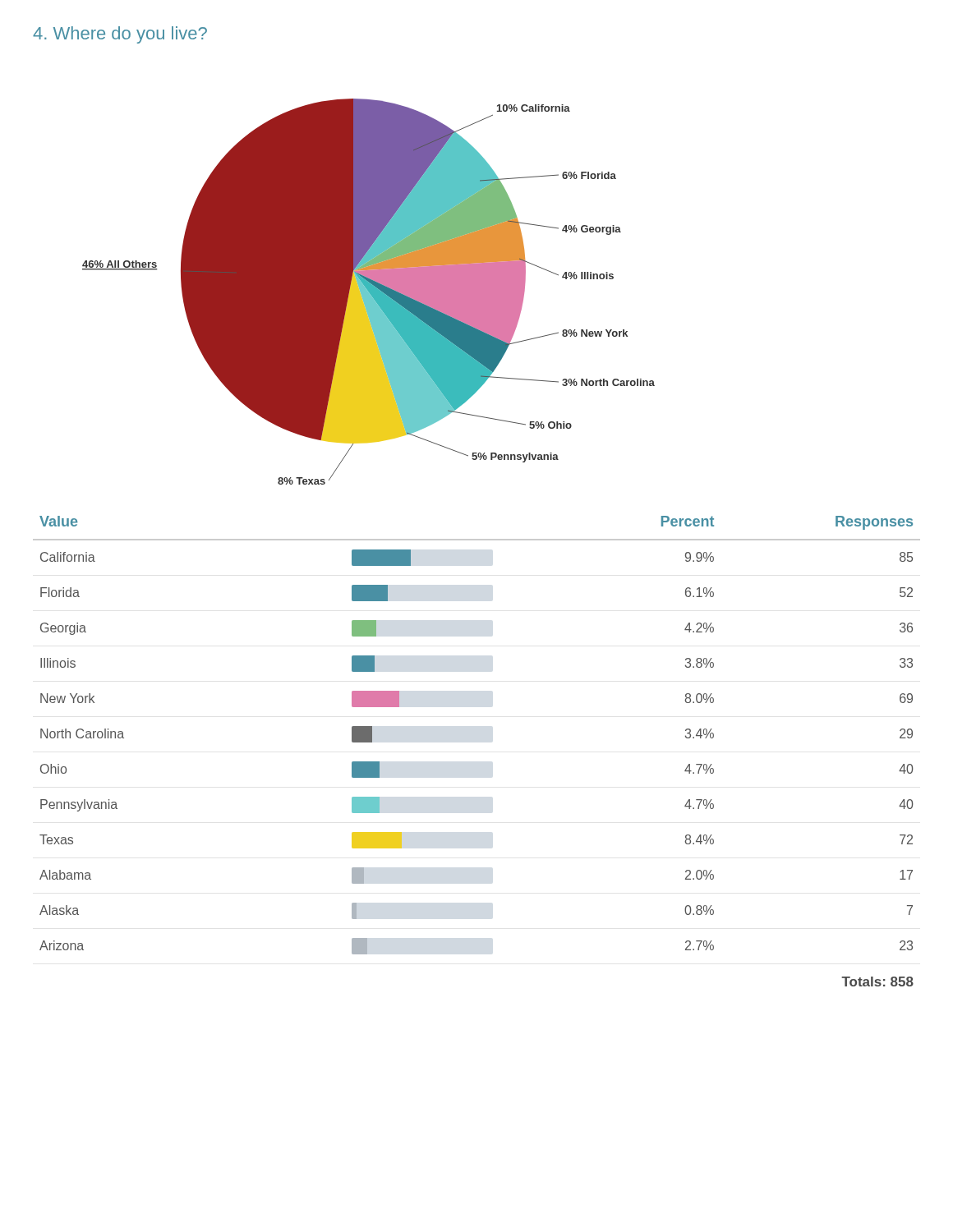
Task: Click on the table containing "Value"
Action: 476,749
